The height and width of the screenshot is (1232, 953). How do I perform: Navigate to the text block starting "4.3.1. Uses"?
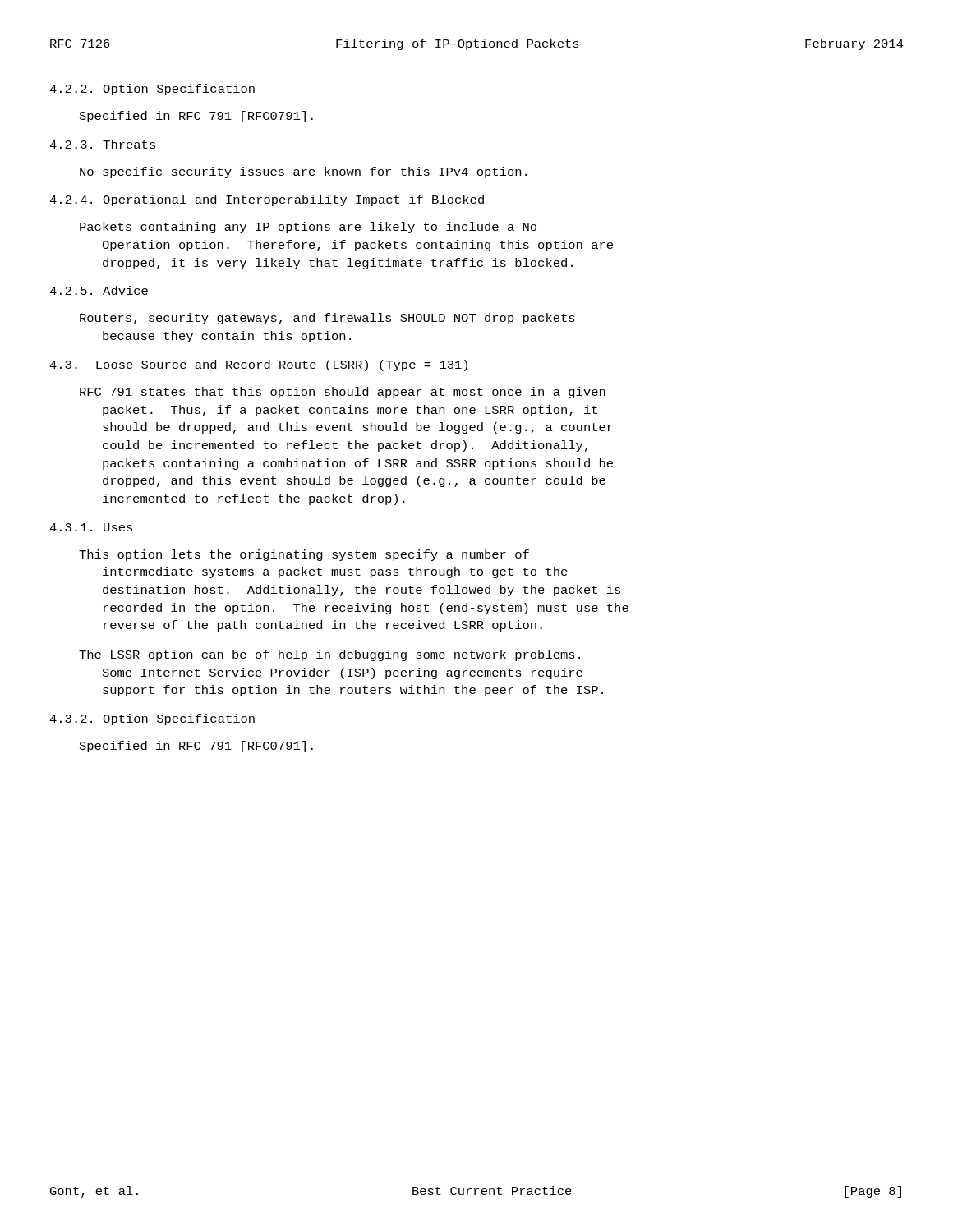[x=91, y=528]
